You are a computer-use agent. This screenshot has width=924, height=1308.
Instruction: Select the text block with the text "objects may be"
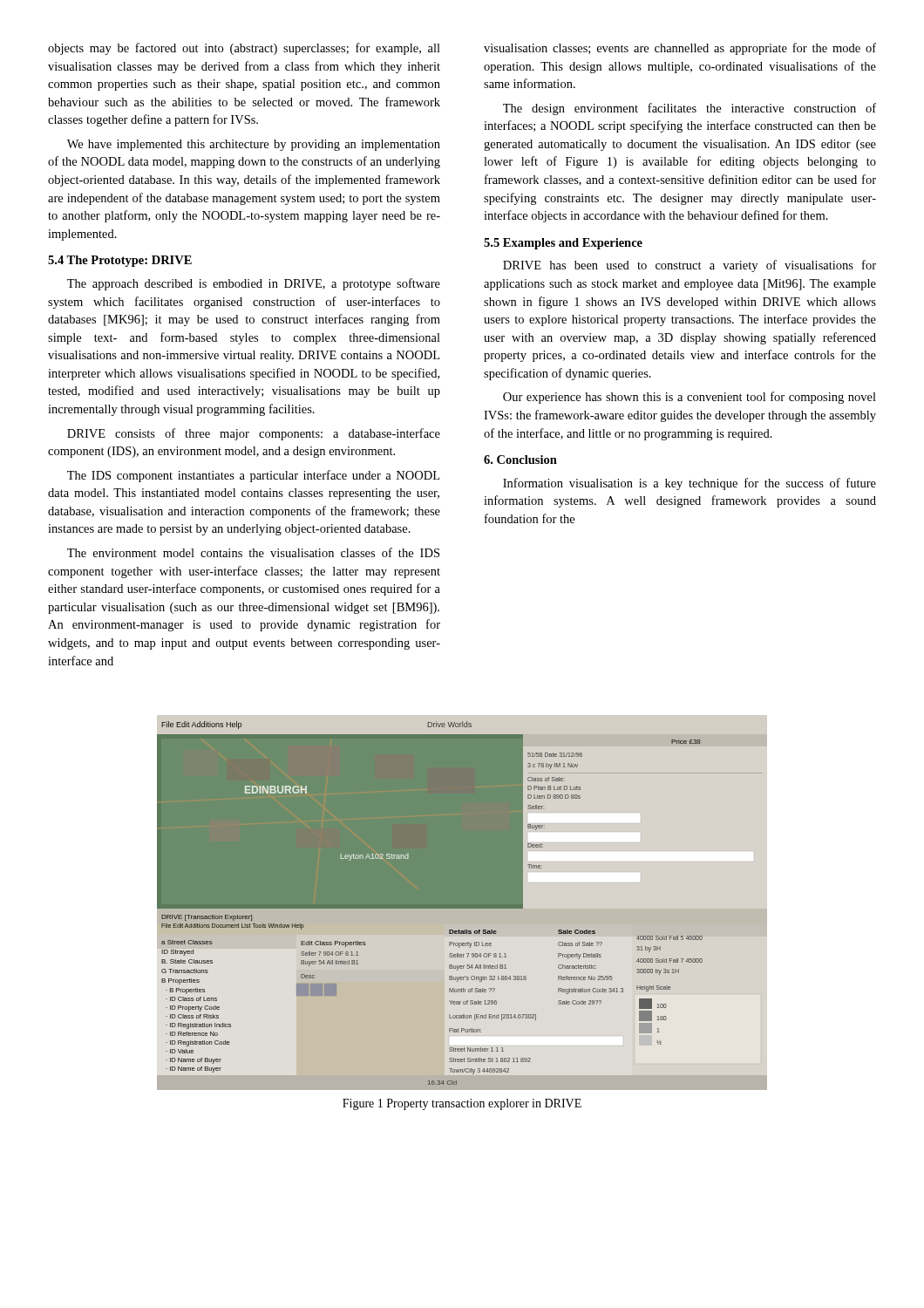244,141
